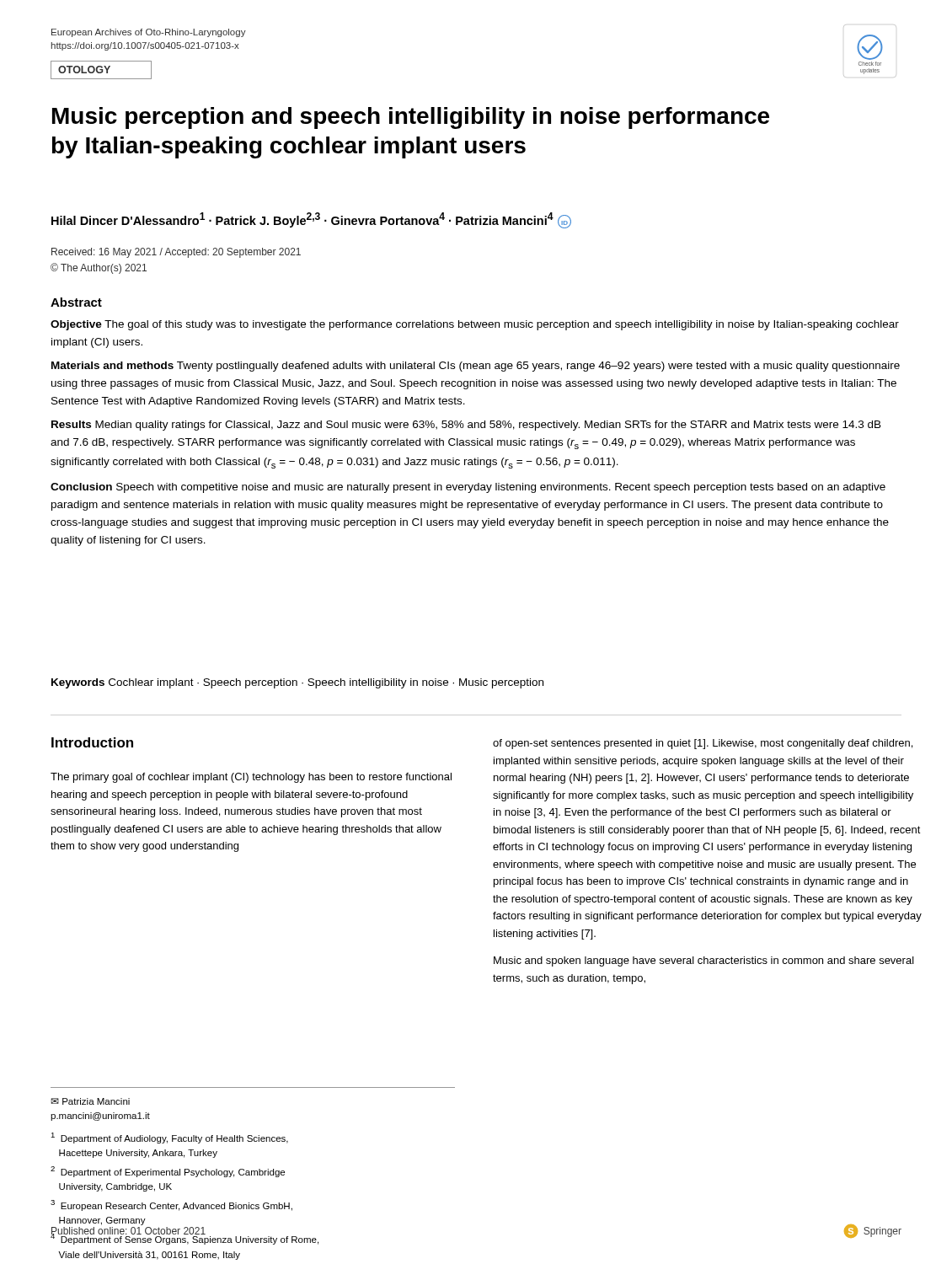Find the text starting "✉ Patrizia Mancini p.mancini@uniroma1.it"
952x1264 pixels.
coord(100,1109)
